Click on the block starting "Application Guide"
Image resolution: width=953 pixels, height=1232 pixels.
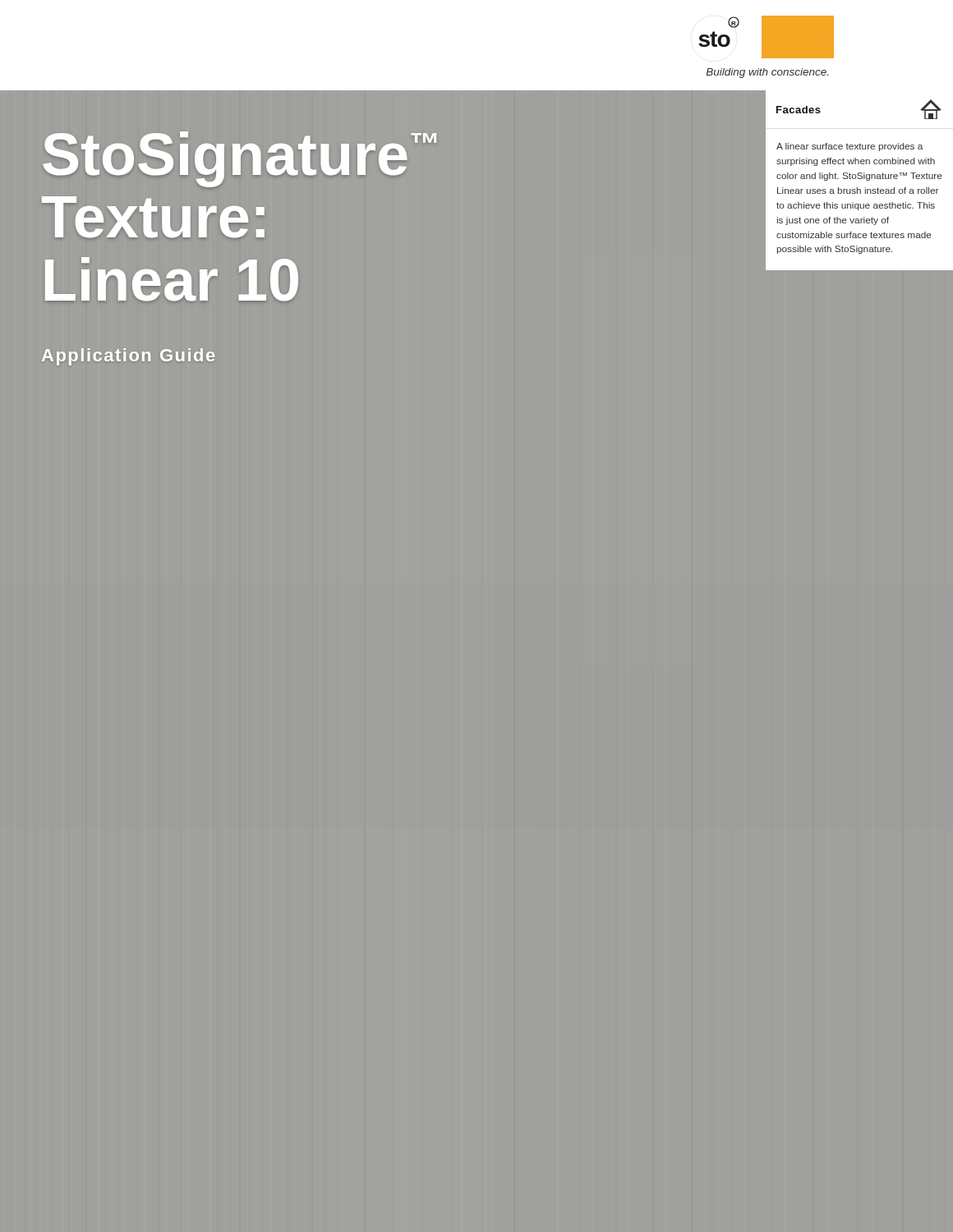point(129,356)
